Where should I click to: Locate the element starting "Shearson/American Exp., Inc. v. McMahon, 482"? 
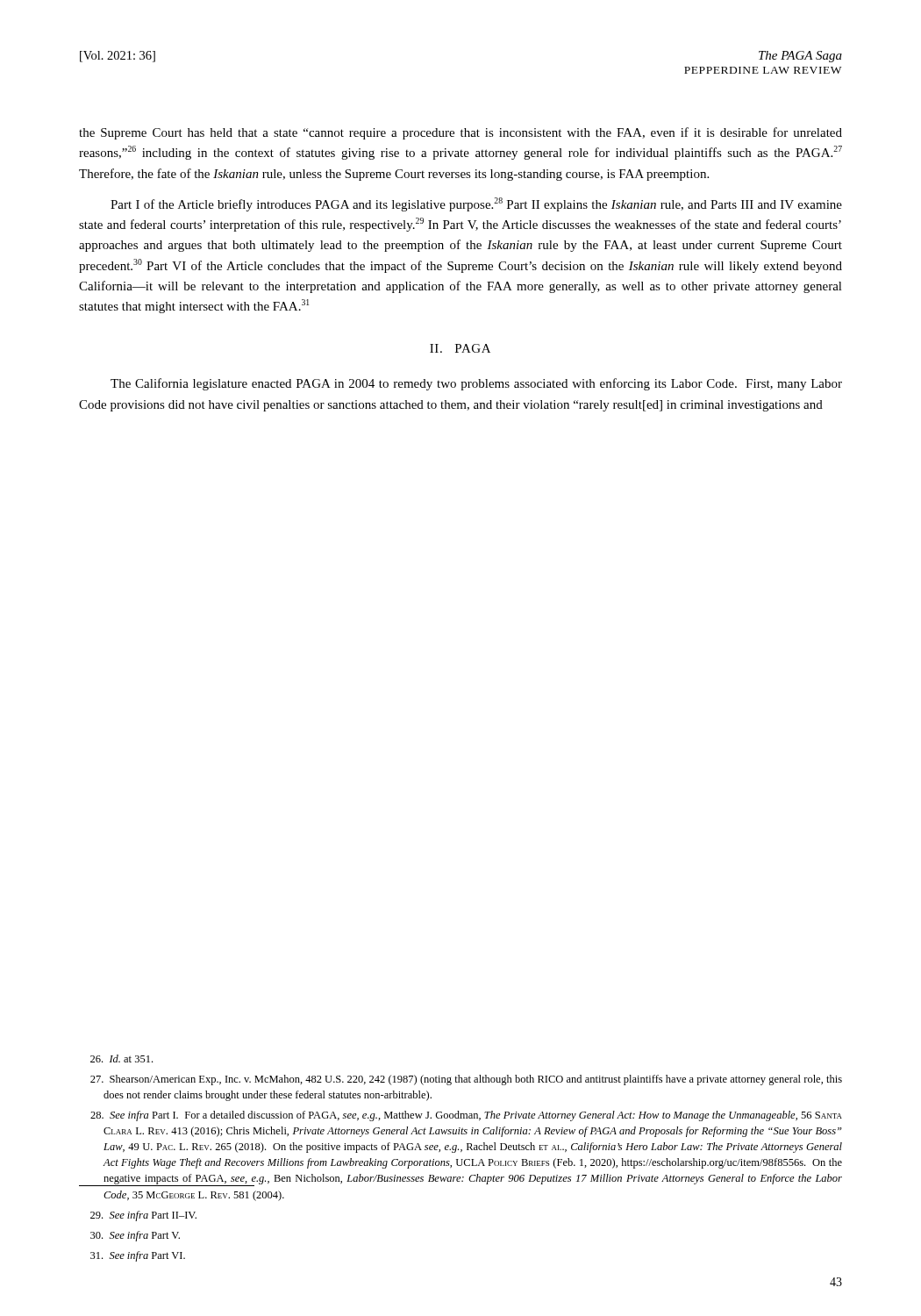pos(460,1087)
